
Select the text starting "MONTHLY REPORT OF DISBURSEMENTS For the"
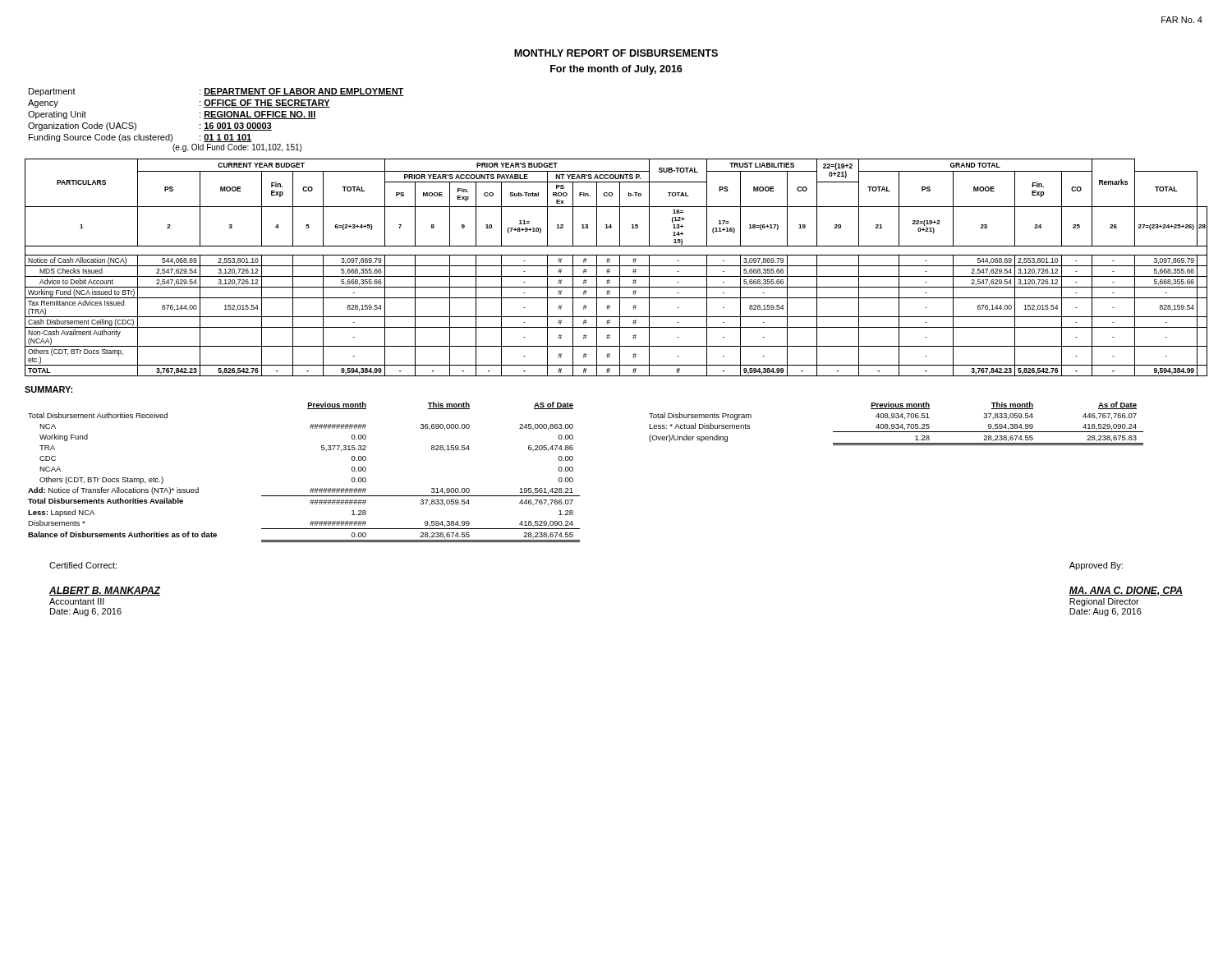point(616,61)
